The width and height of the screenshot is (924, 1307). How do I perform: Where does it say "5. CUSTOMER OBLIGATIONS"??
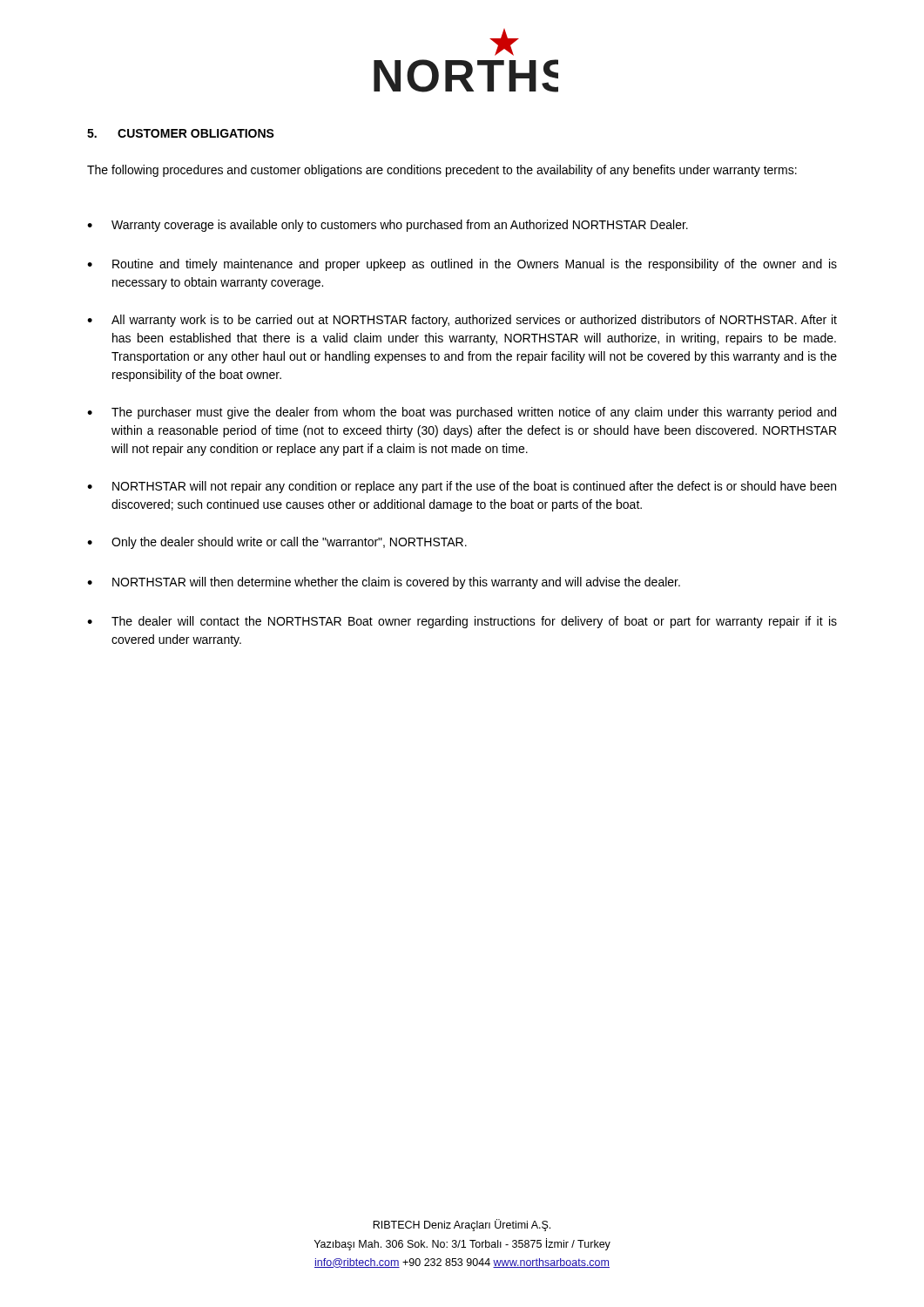(x=181, y=133)
